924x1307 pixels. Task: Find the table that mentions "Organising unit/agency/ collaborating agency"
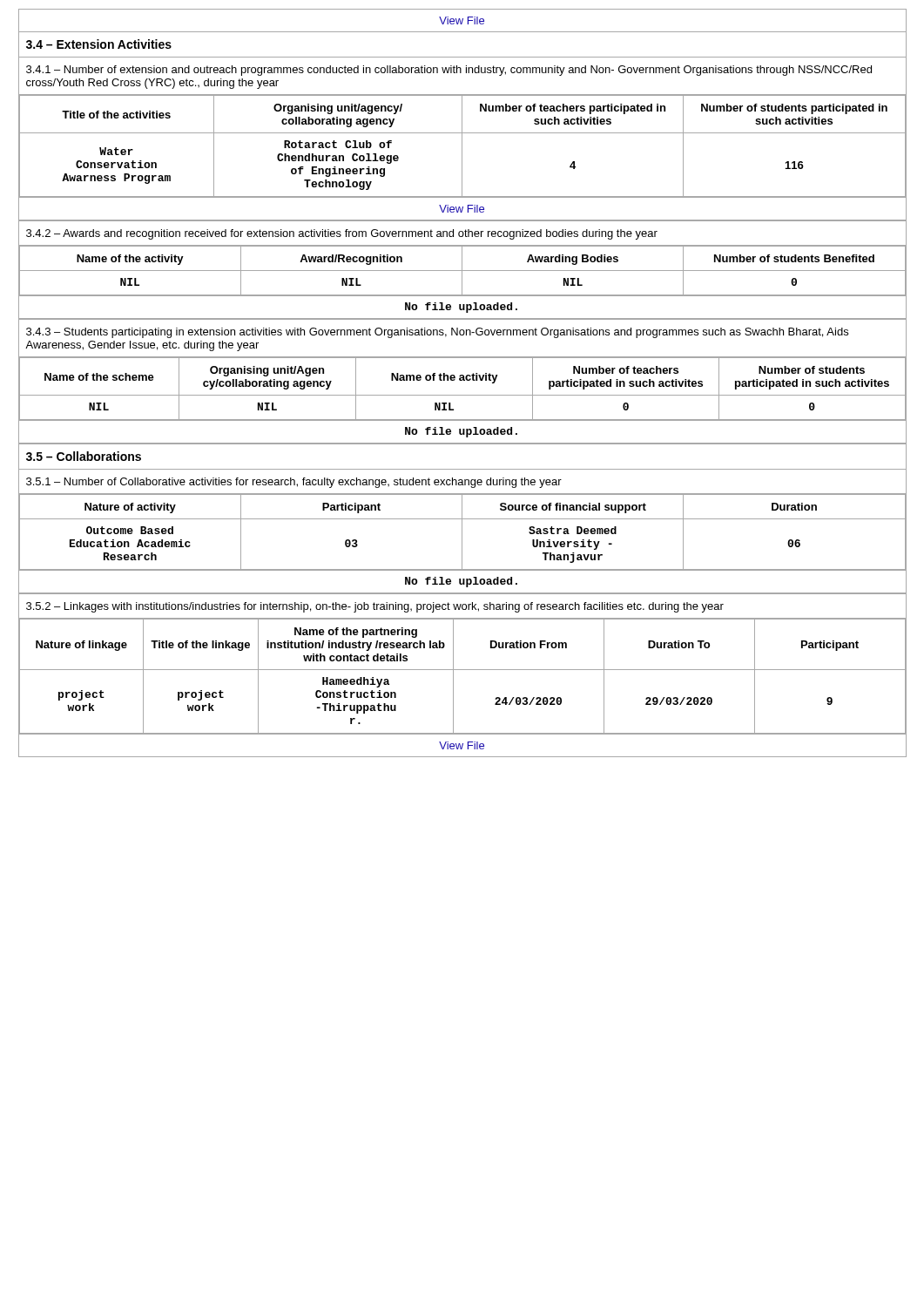(x=462, y=146)
